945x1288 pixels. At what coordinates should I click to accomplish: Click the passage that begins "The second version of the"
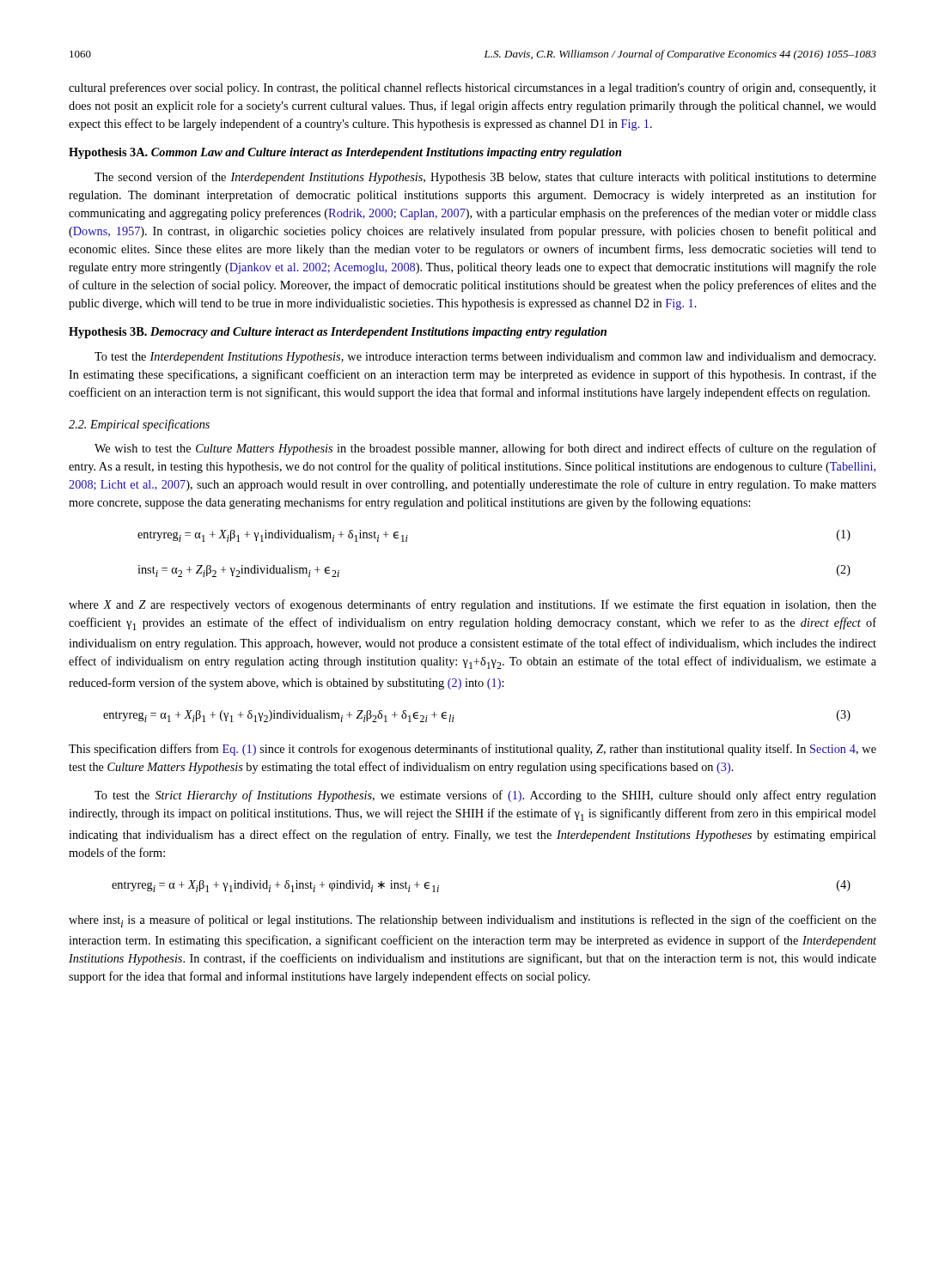pos(472,240)
